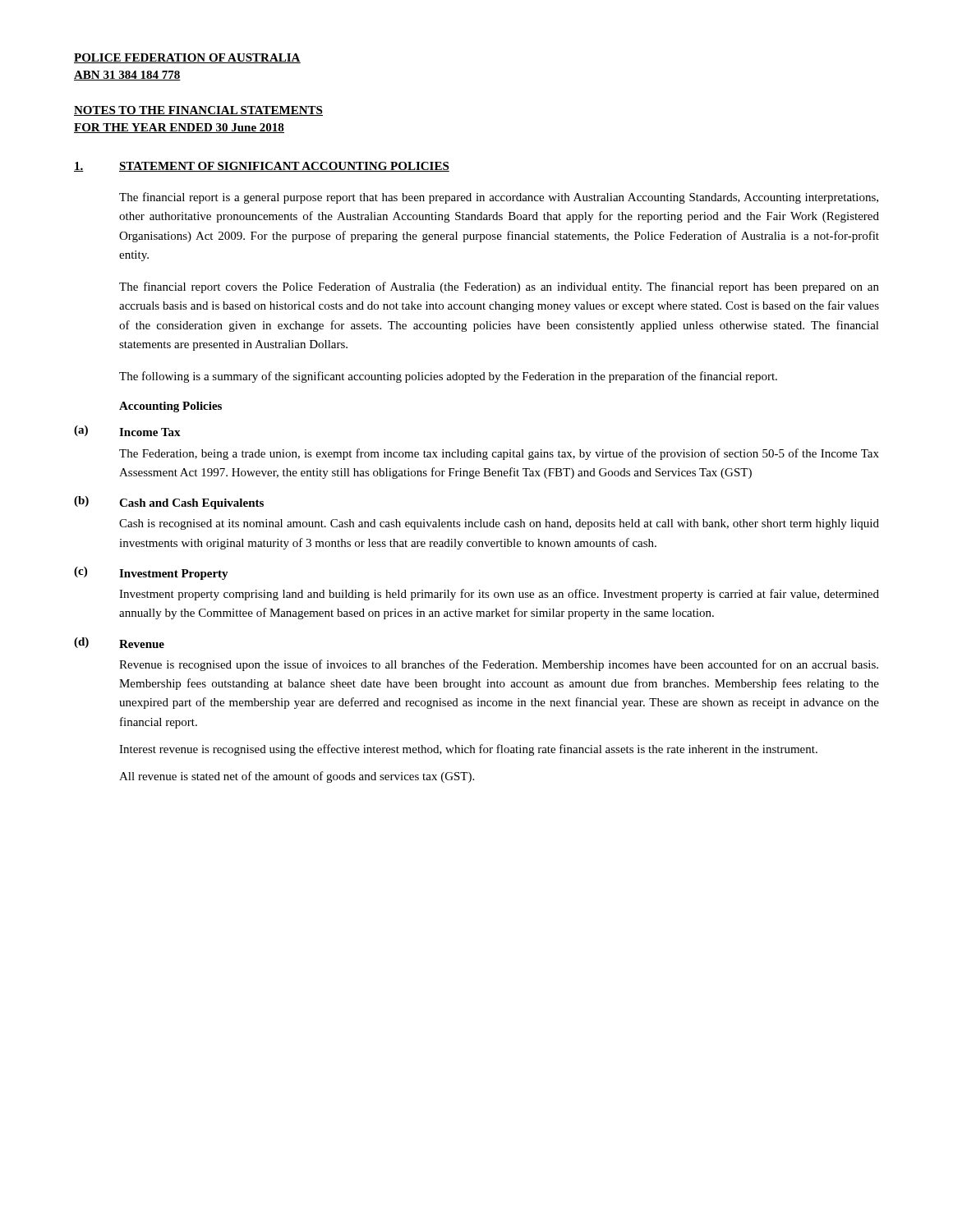Click where it says "Accounting Policies"
This screenshot has width=953, height=1232.
[171, 406]
